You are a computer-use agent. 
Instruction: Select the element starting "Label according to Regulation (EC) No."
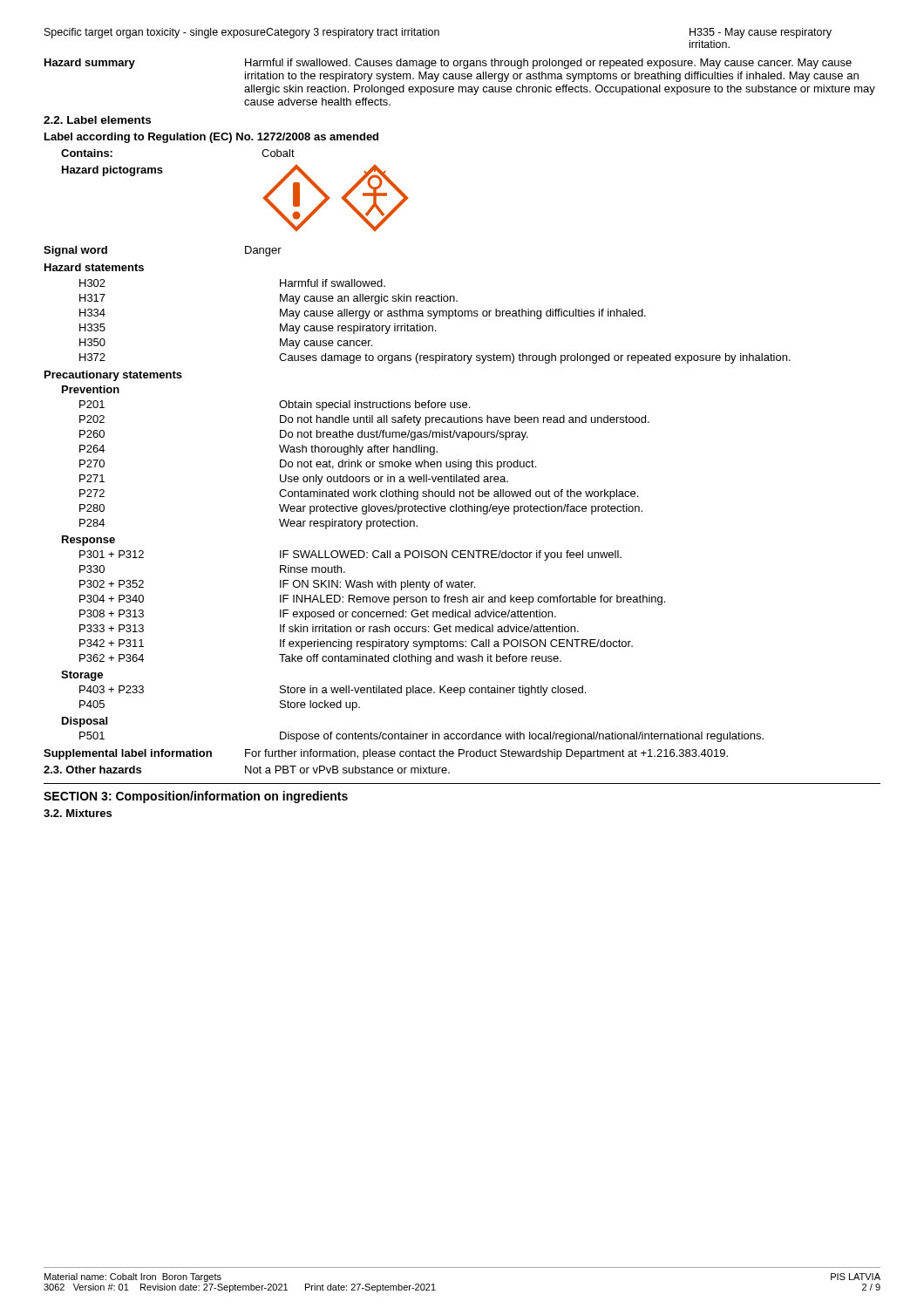pyautogui.click(x=211, y=136)
